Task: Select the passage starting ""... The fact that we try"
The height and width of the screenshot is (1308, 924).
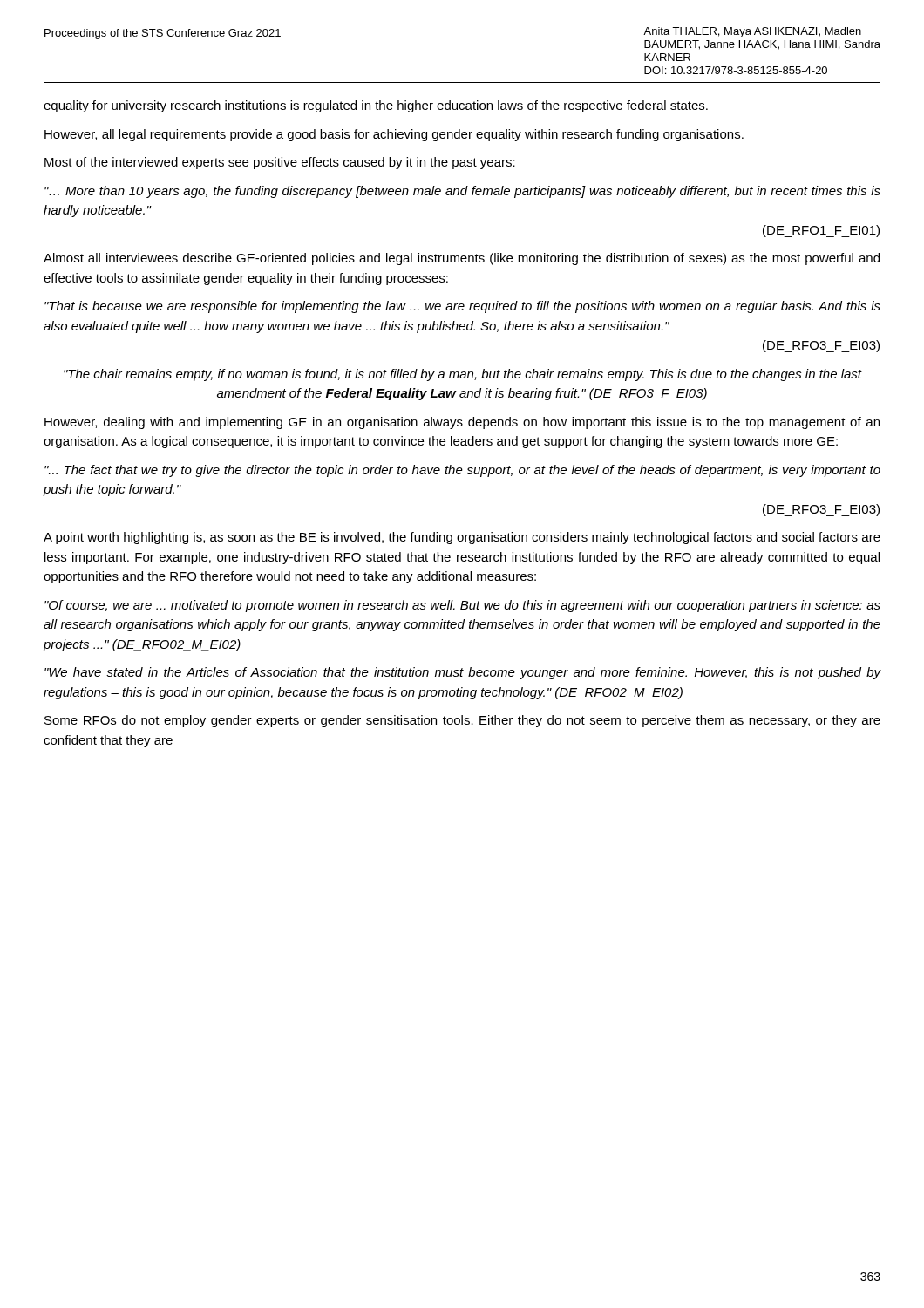Action: pos(462,471)
